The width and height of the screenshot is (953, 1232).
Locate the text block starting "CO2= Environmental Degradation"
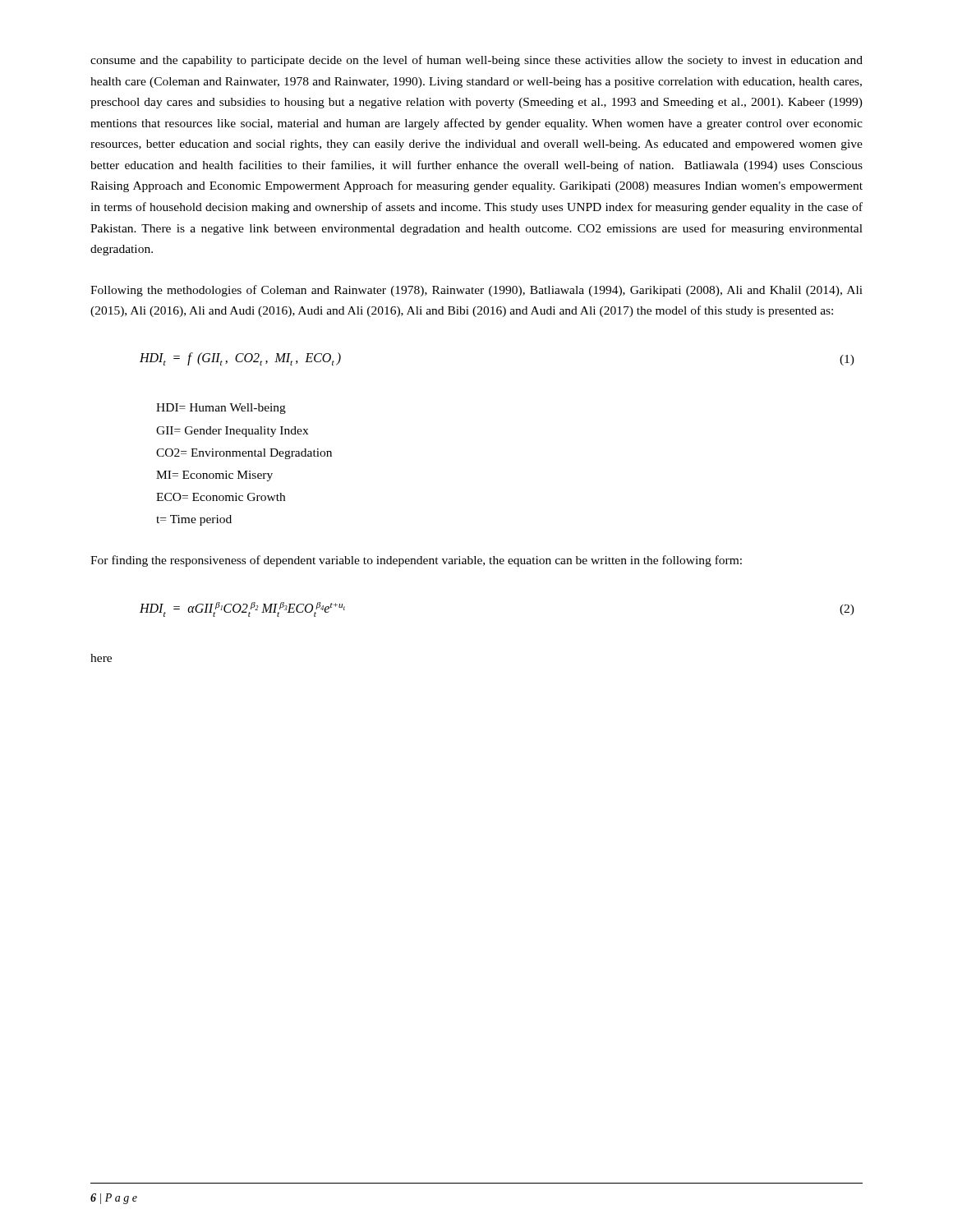pyautogui.click(x=244, y=452)
